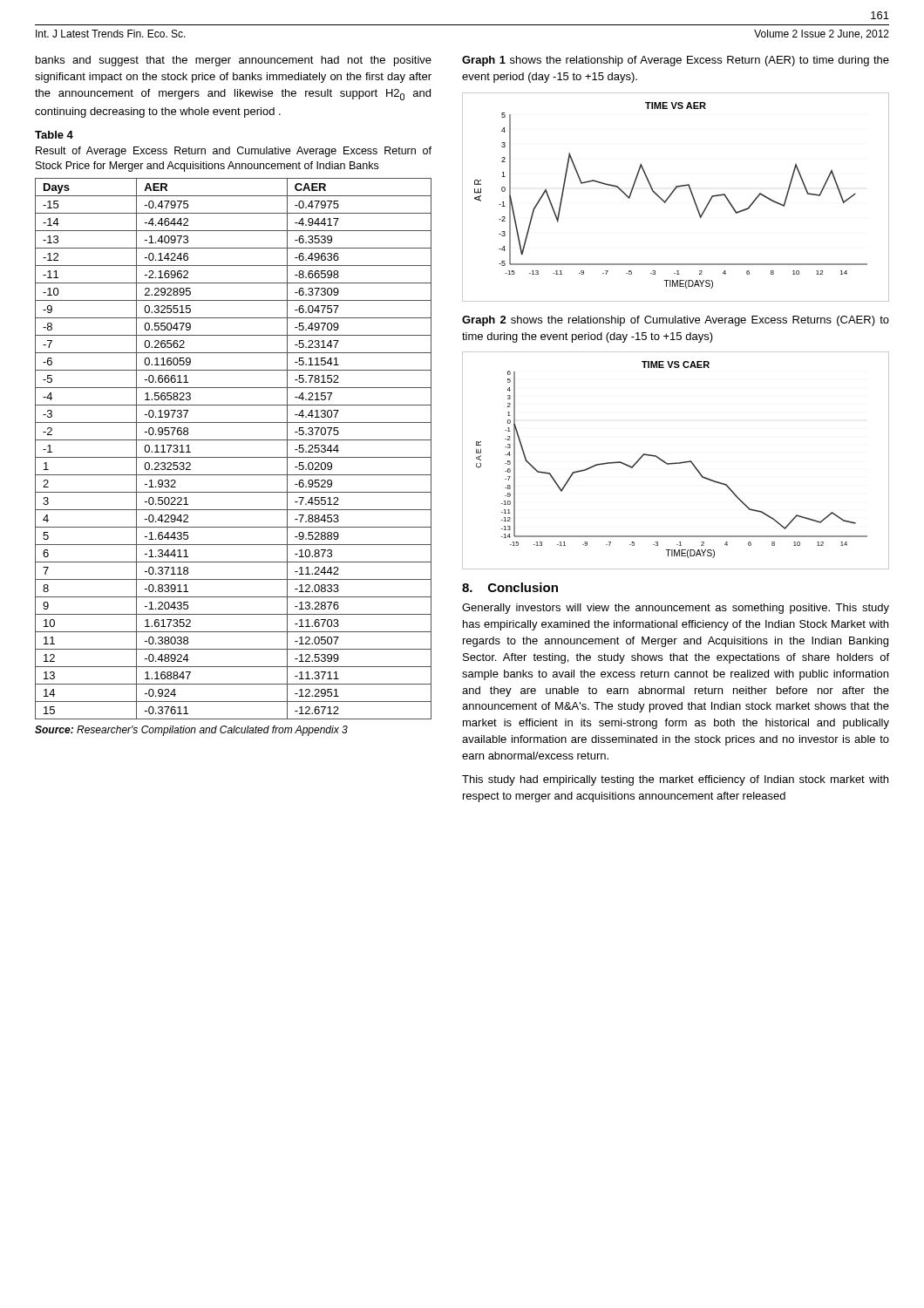Image resolution: width=924 pixels, height=1308 pixels.
Task: Click on the table containing "-10.873"
Action: pyautogui.click(x=233, y=448)
